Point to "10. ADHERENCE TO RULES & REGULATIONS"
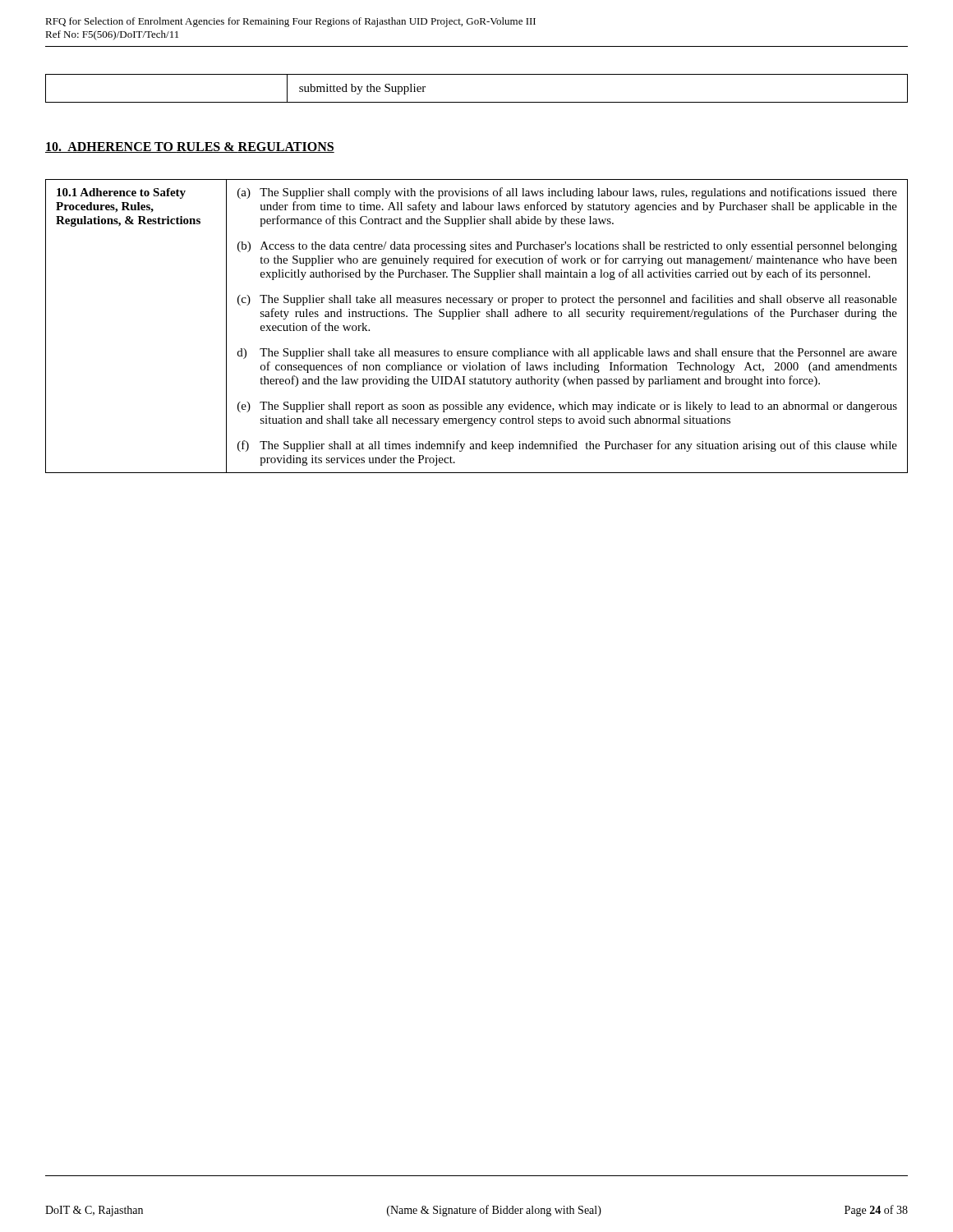This screenshot has height=1232, width=953. [x=190, y=147]
